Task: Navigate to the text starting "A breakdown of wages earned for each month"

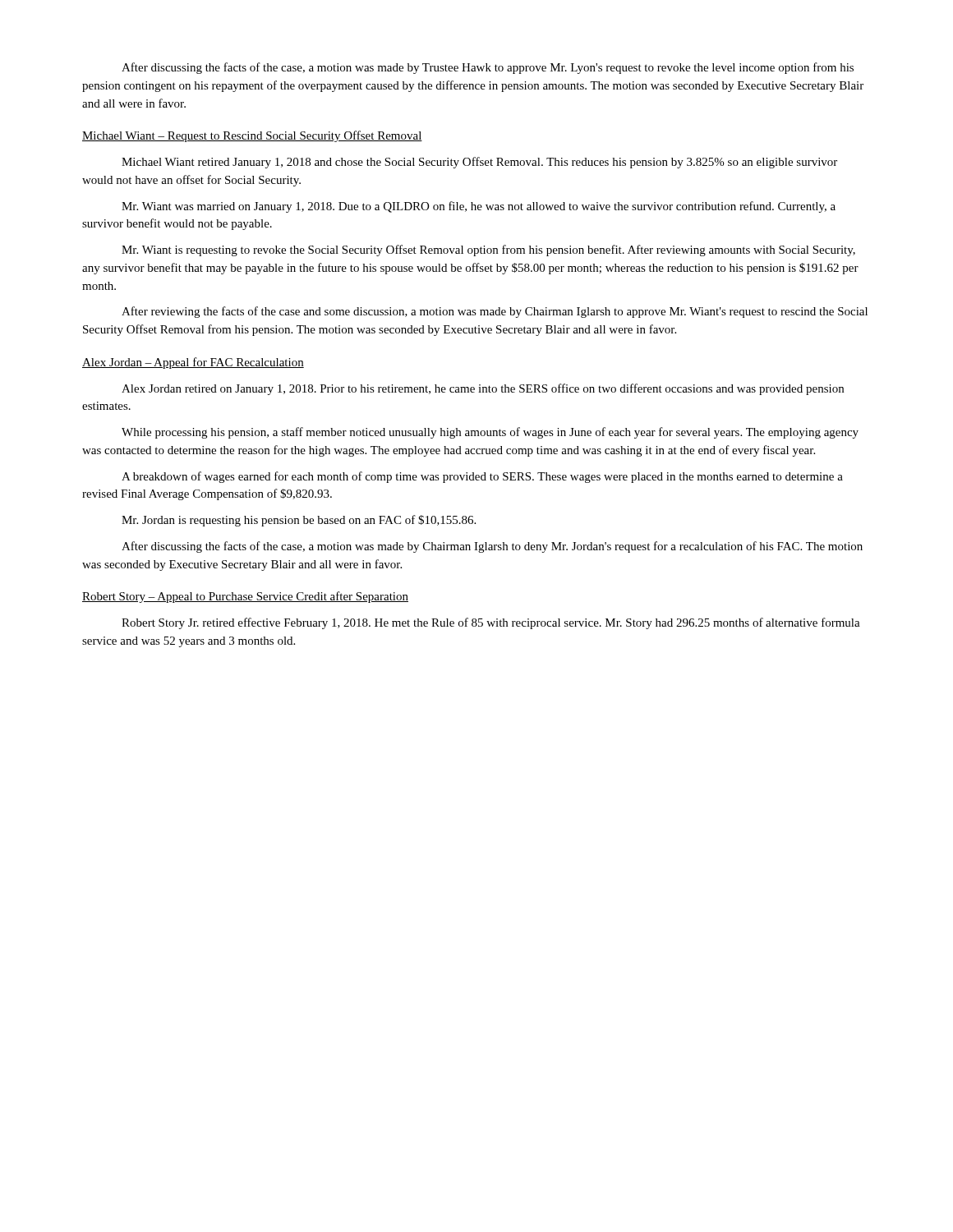Action: [x=476, y=486]
